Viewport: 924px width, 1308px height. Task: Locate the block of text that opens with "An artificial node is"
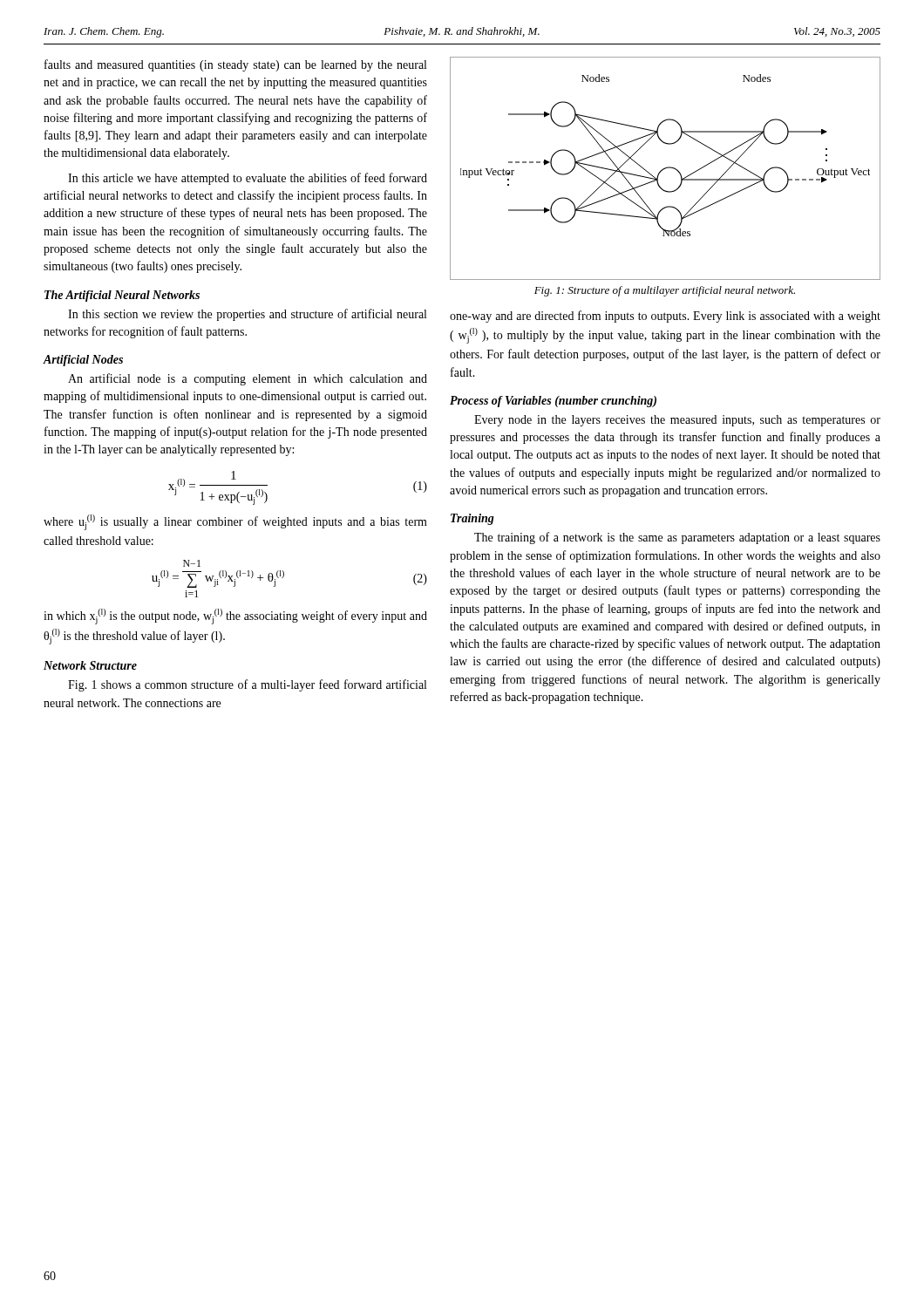(x=235, y=415)
